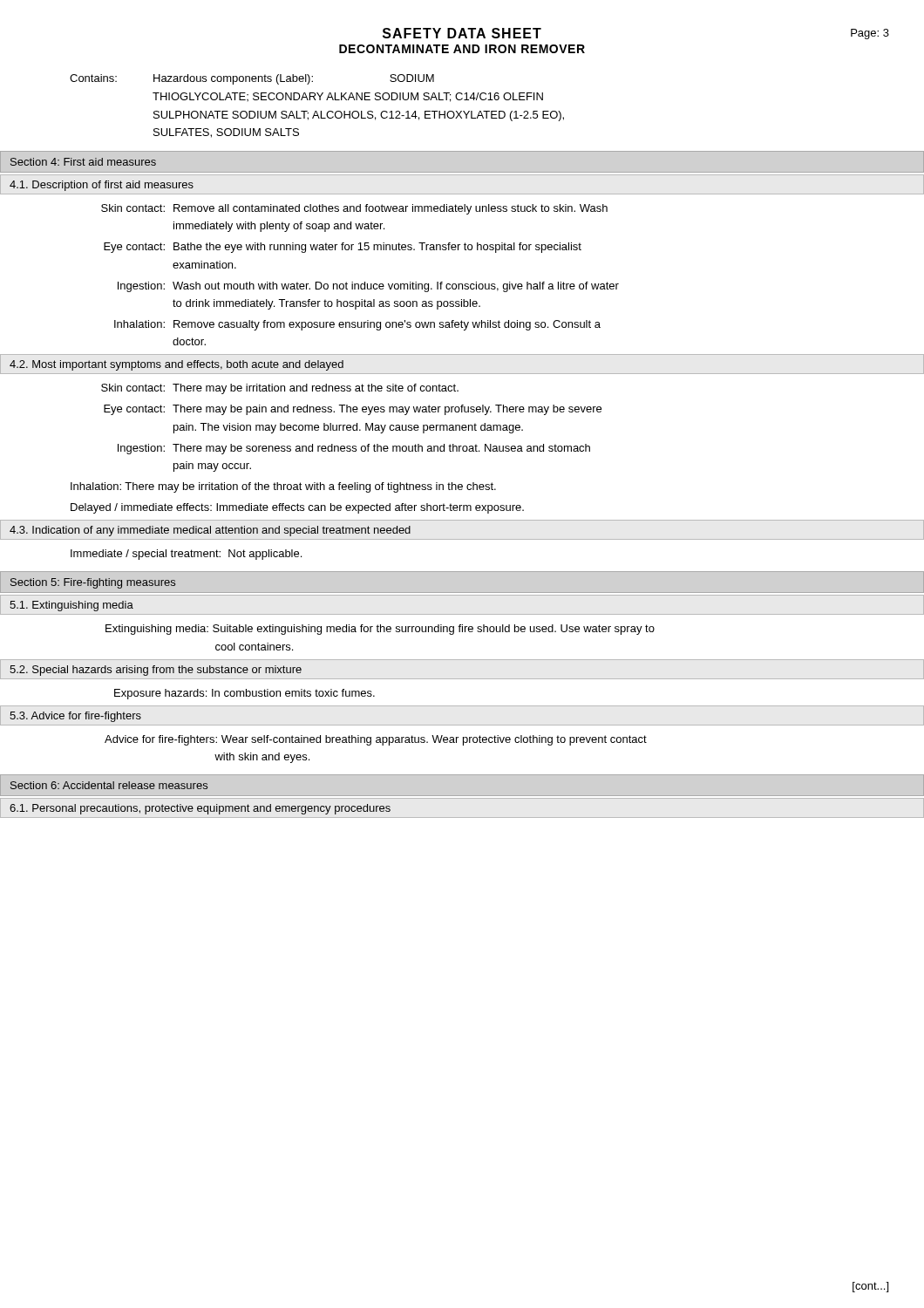Image resolution: width=924 pixels, height=1308 pixels.
Task: Where is the passage that starts "Eye contact: Bathe the eye with running water"?
Action: click(462, 256)
